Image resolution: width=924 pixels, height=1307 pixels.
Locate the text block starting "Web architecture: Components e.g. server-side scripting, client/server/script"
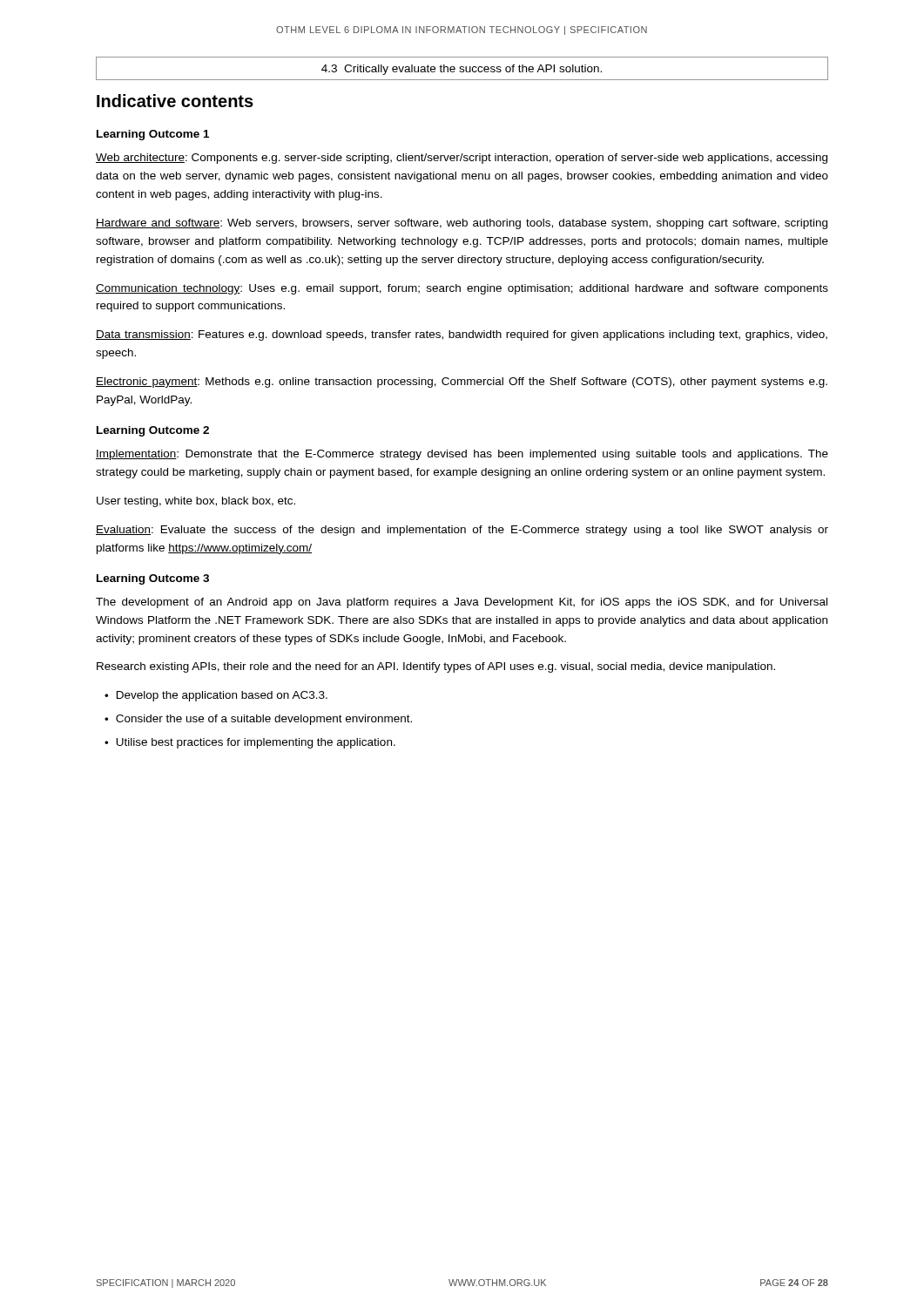point(462,175)
